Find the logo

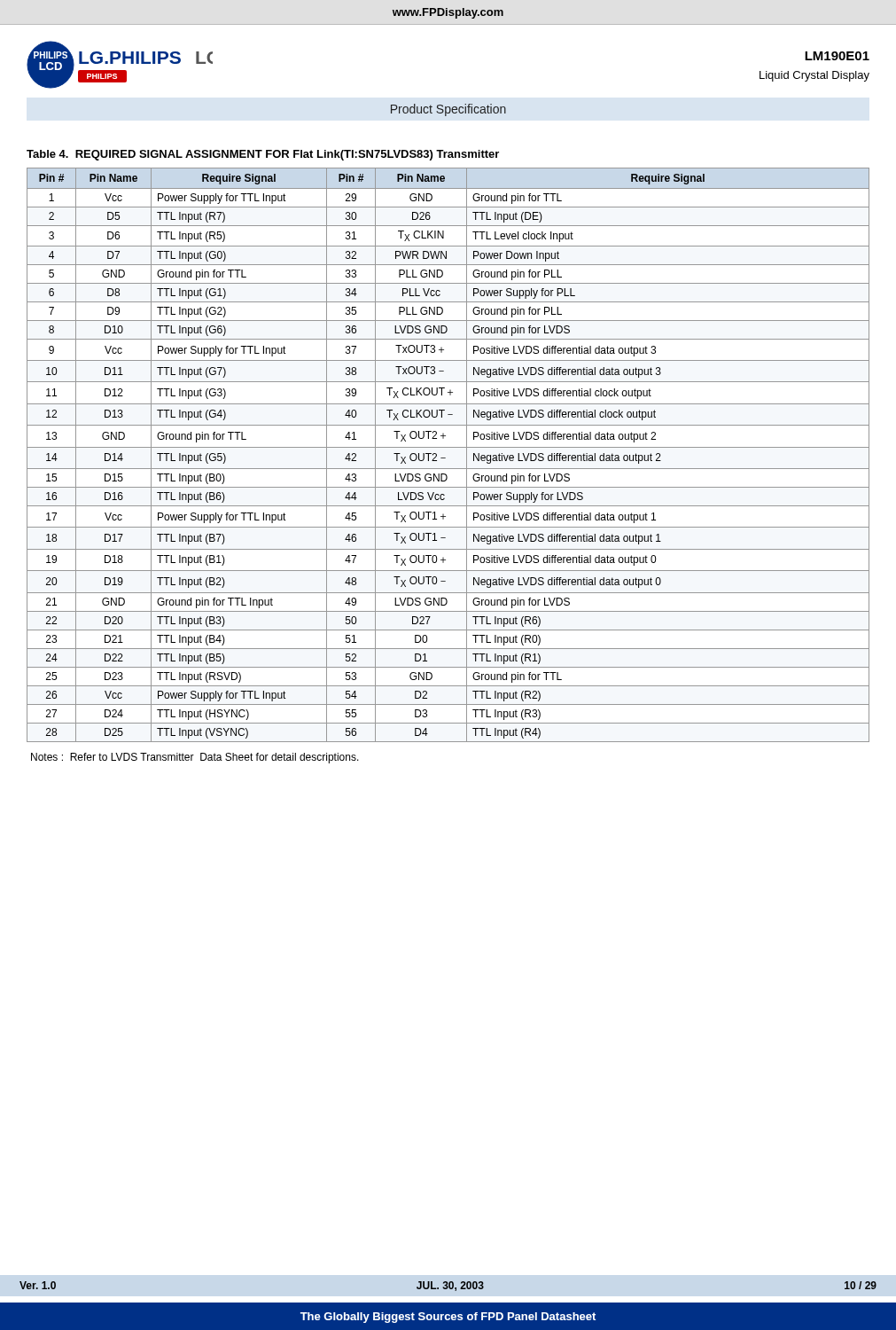coord(120,65)
